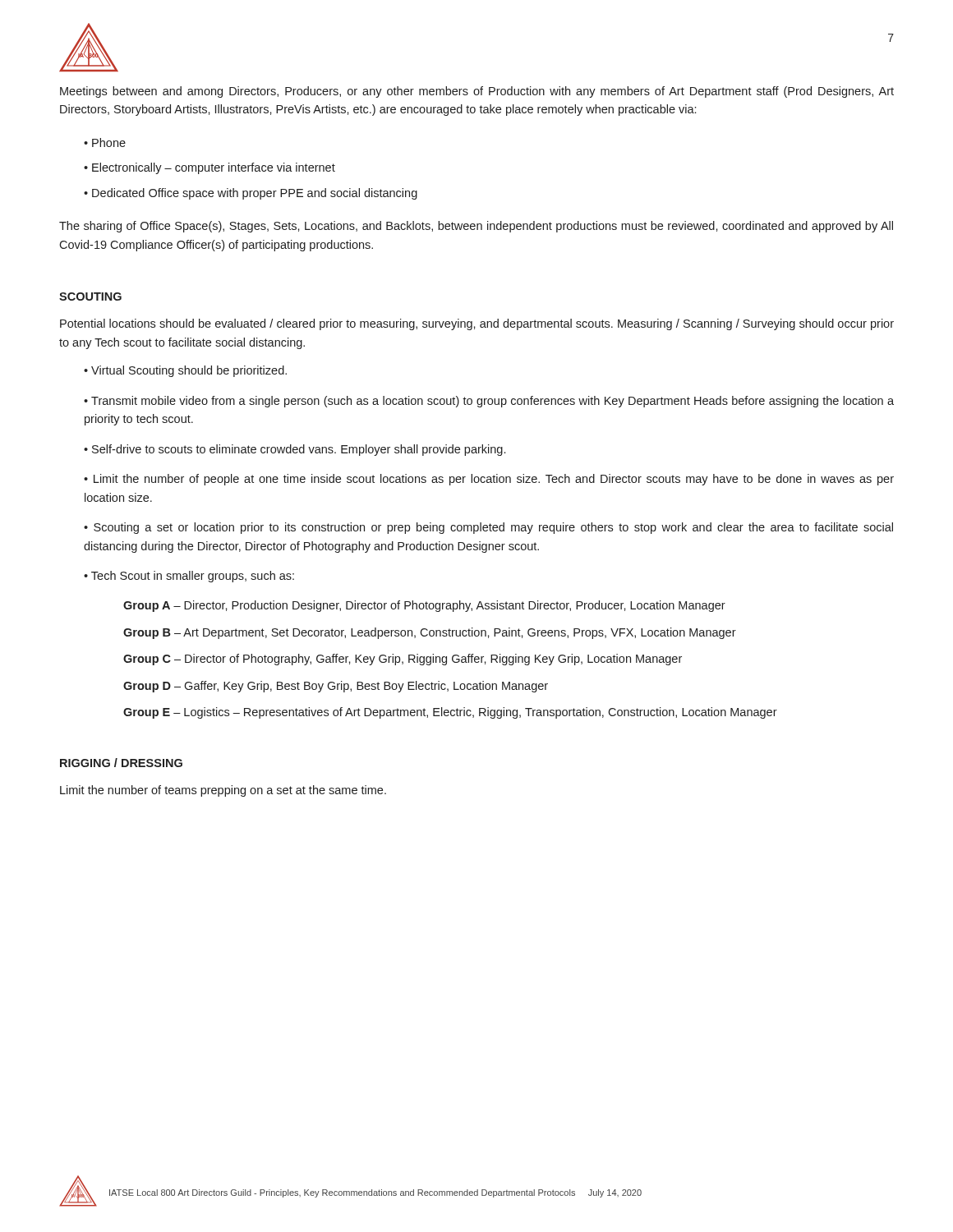
Task: Locate the text "RIGGING / DRESSING"
Action: (121, 763)
